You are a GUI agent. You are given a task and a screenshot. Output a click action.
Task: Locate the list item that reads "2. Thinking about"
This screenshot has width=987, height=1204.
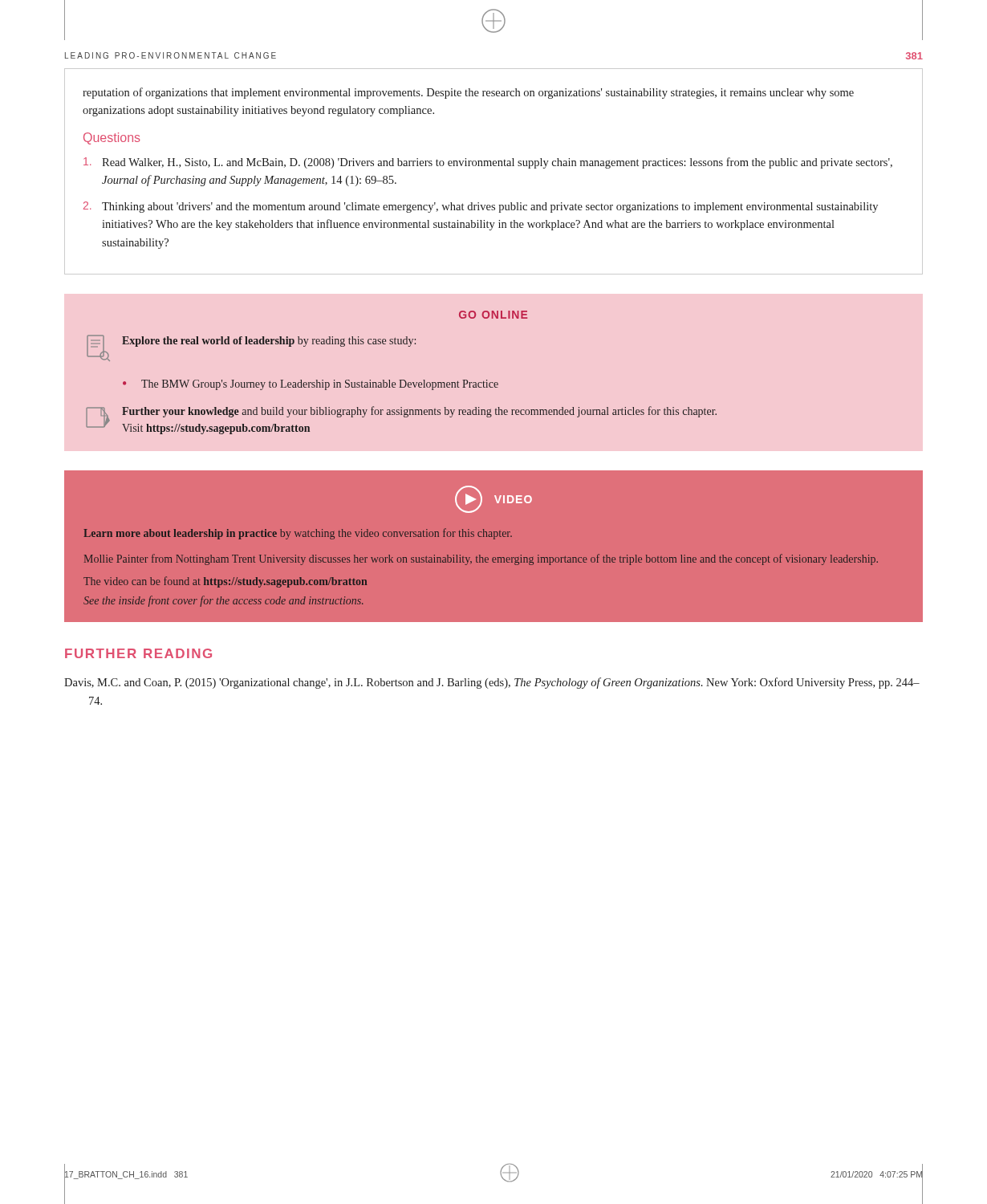coord(494,224)
